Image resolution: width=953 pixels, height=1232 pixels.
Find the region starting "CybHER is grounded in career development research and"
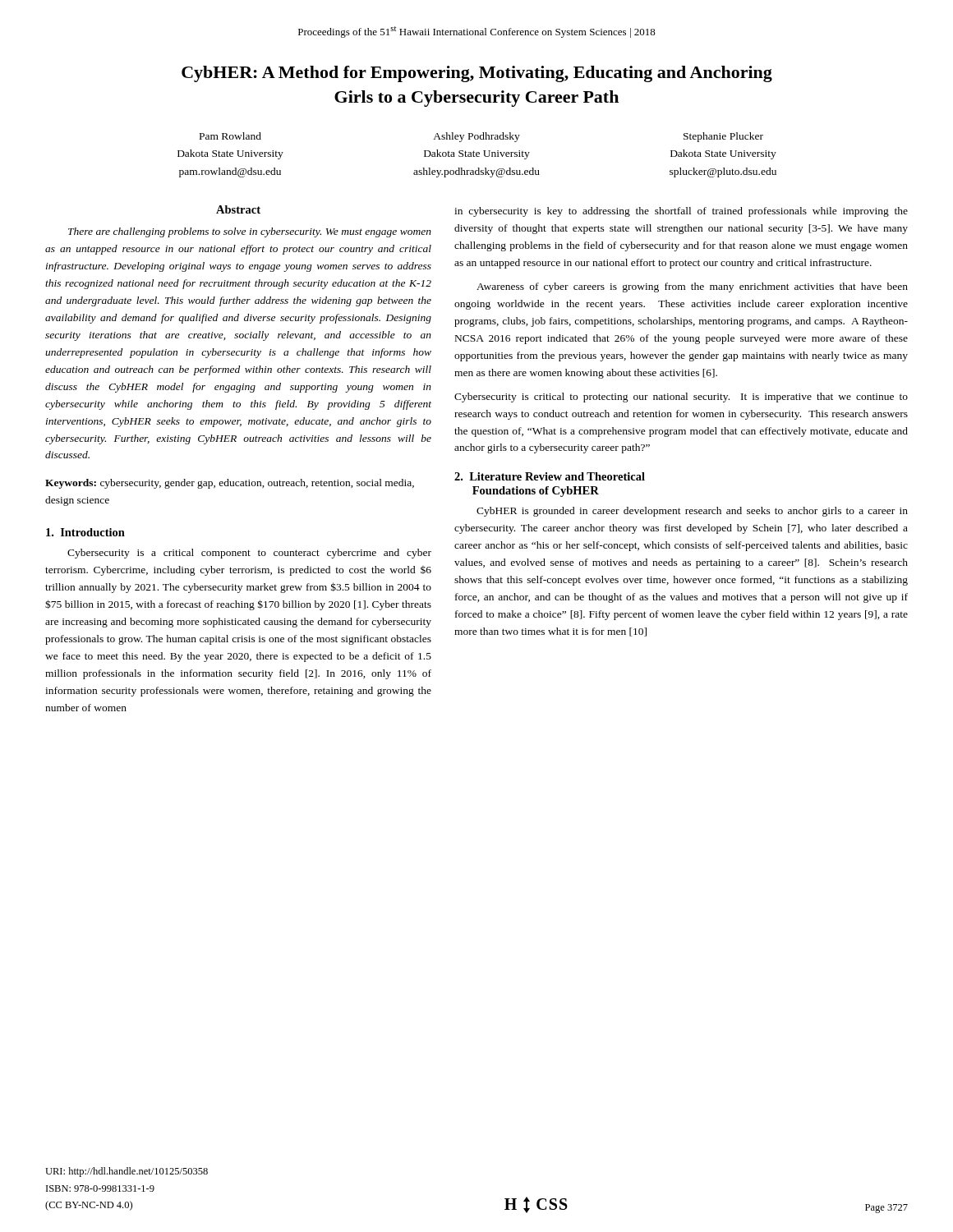681,572
